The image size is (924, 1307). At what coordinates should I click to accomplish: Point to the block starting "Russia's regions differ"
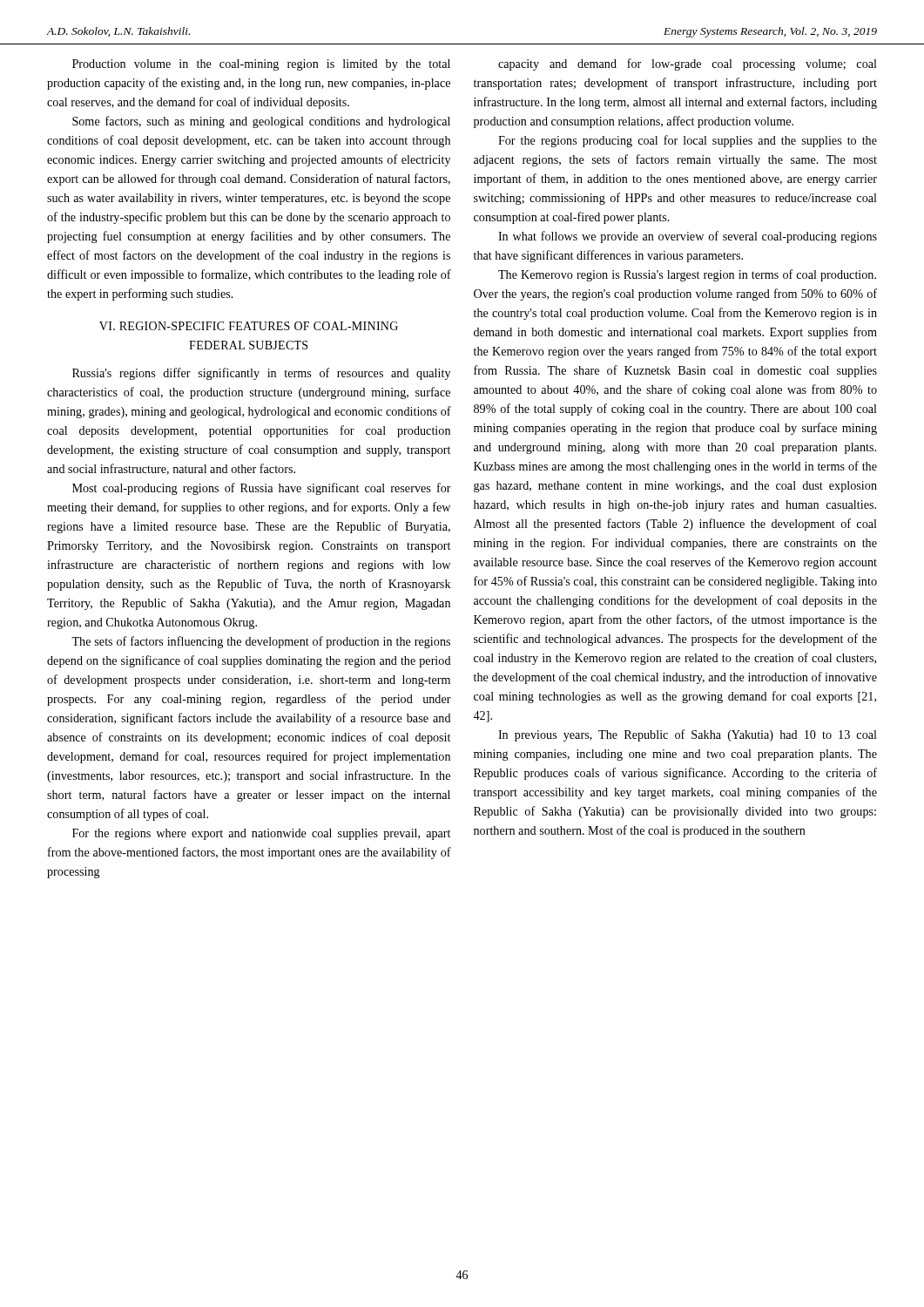[x=249, y=421]
